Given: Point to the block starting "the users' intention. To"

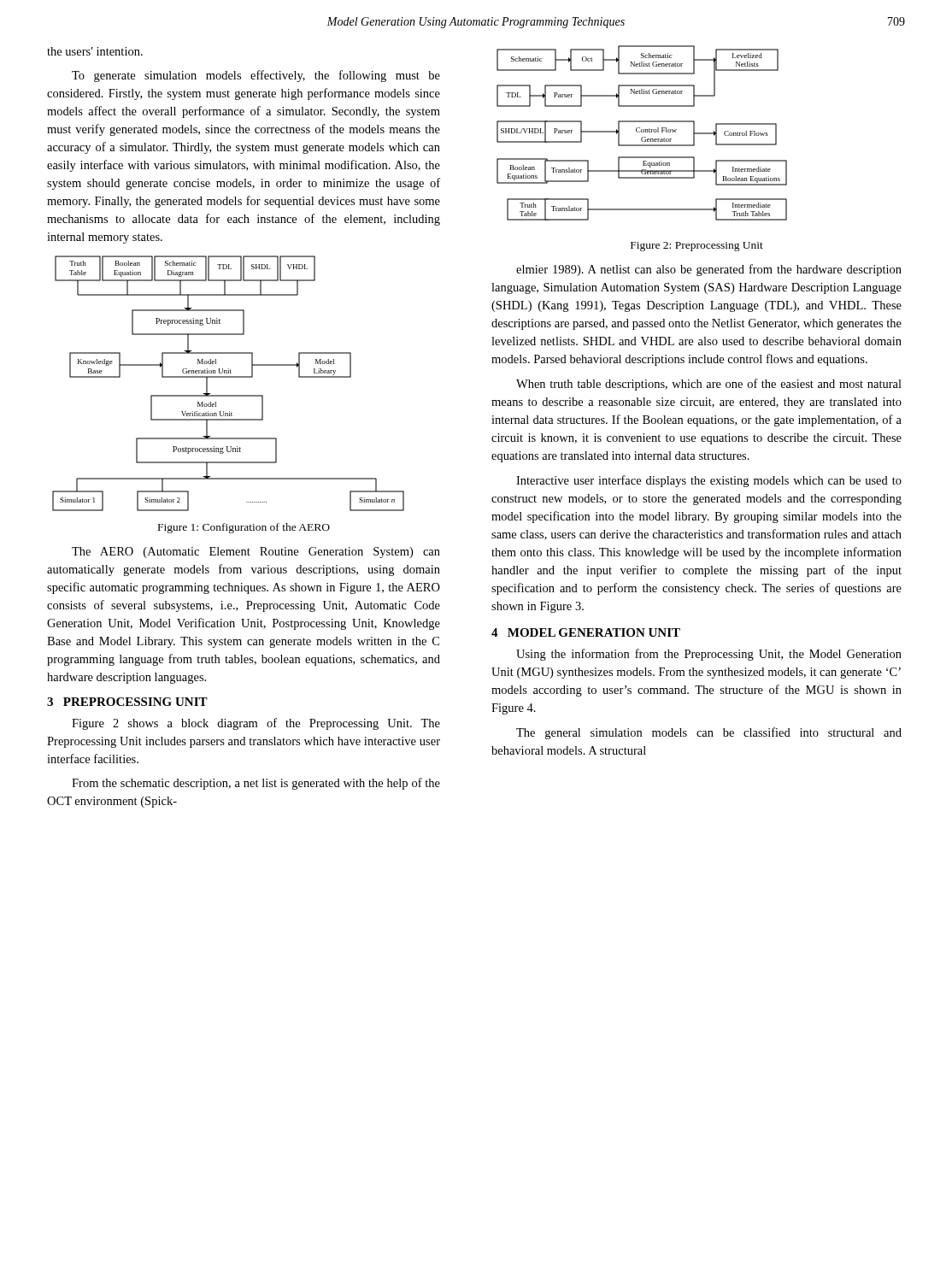Looking at the screenshot, I should 244,144.
